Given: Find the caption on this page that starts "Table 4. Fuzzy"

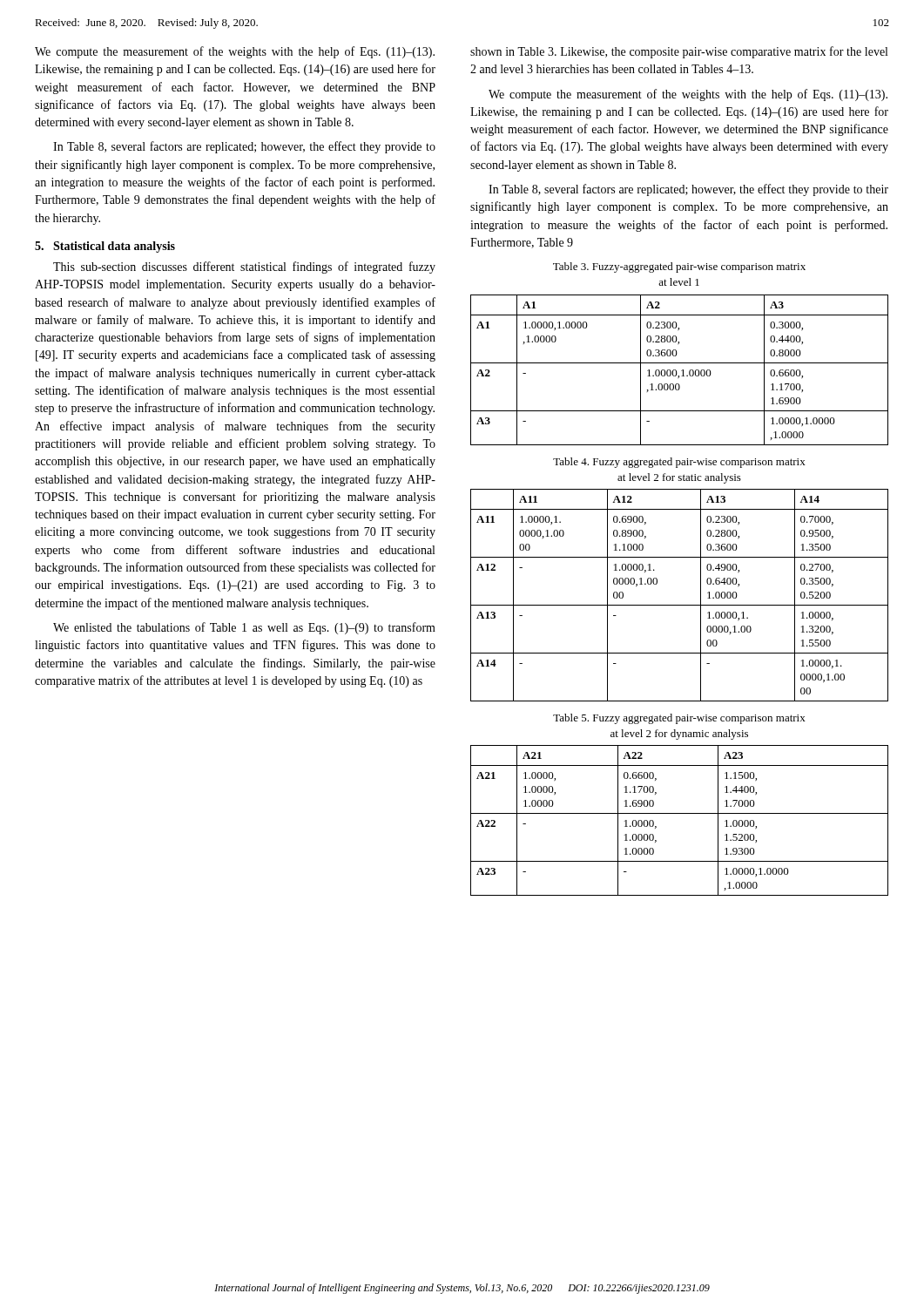Looking at the screenshot, I should 679,469.
